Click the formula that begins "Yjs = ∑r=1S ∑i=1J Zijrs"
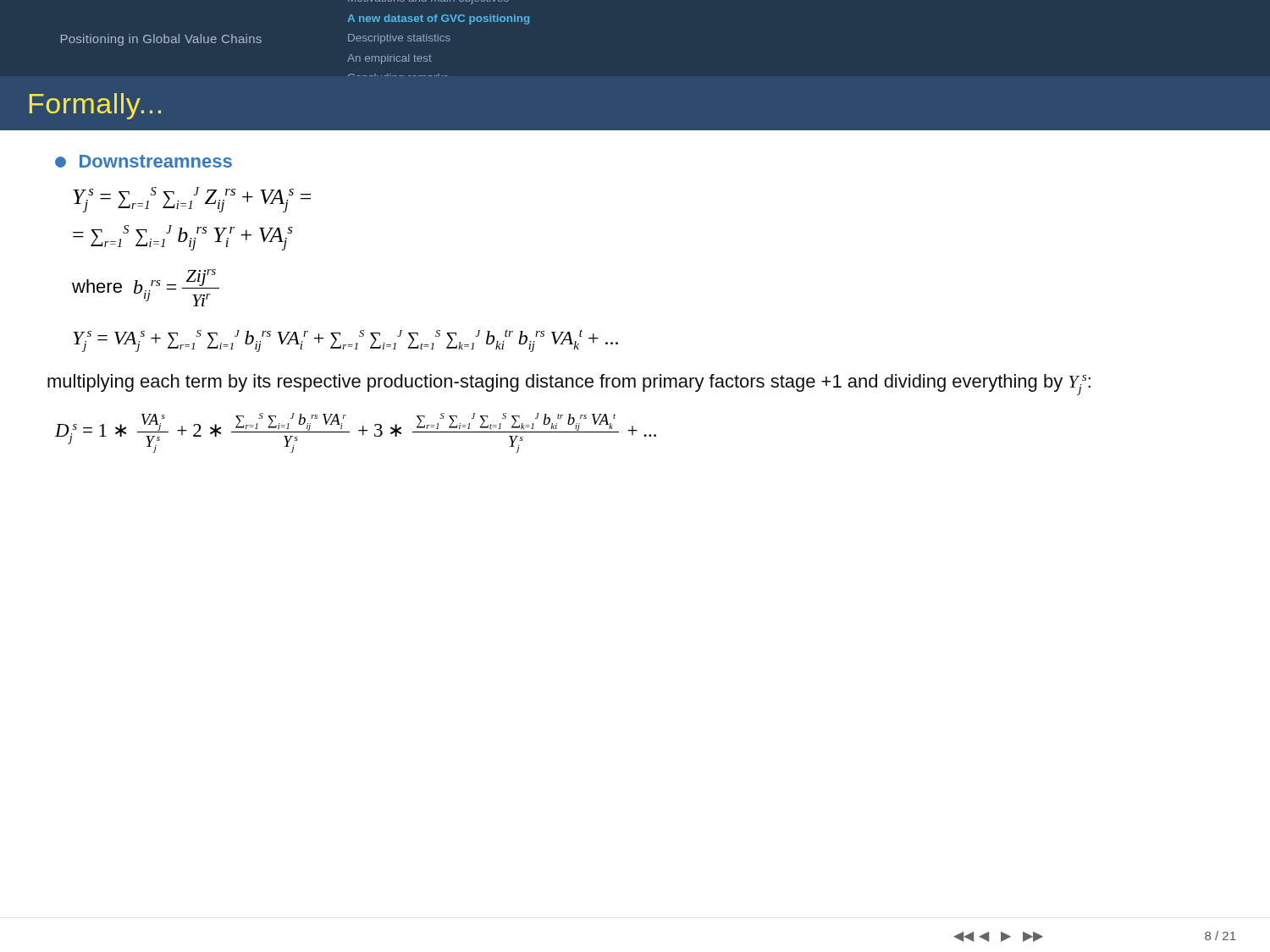 pyautogui.click(x=192, y=198)
